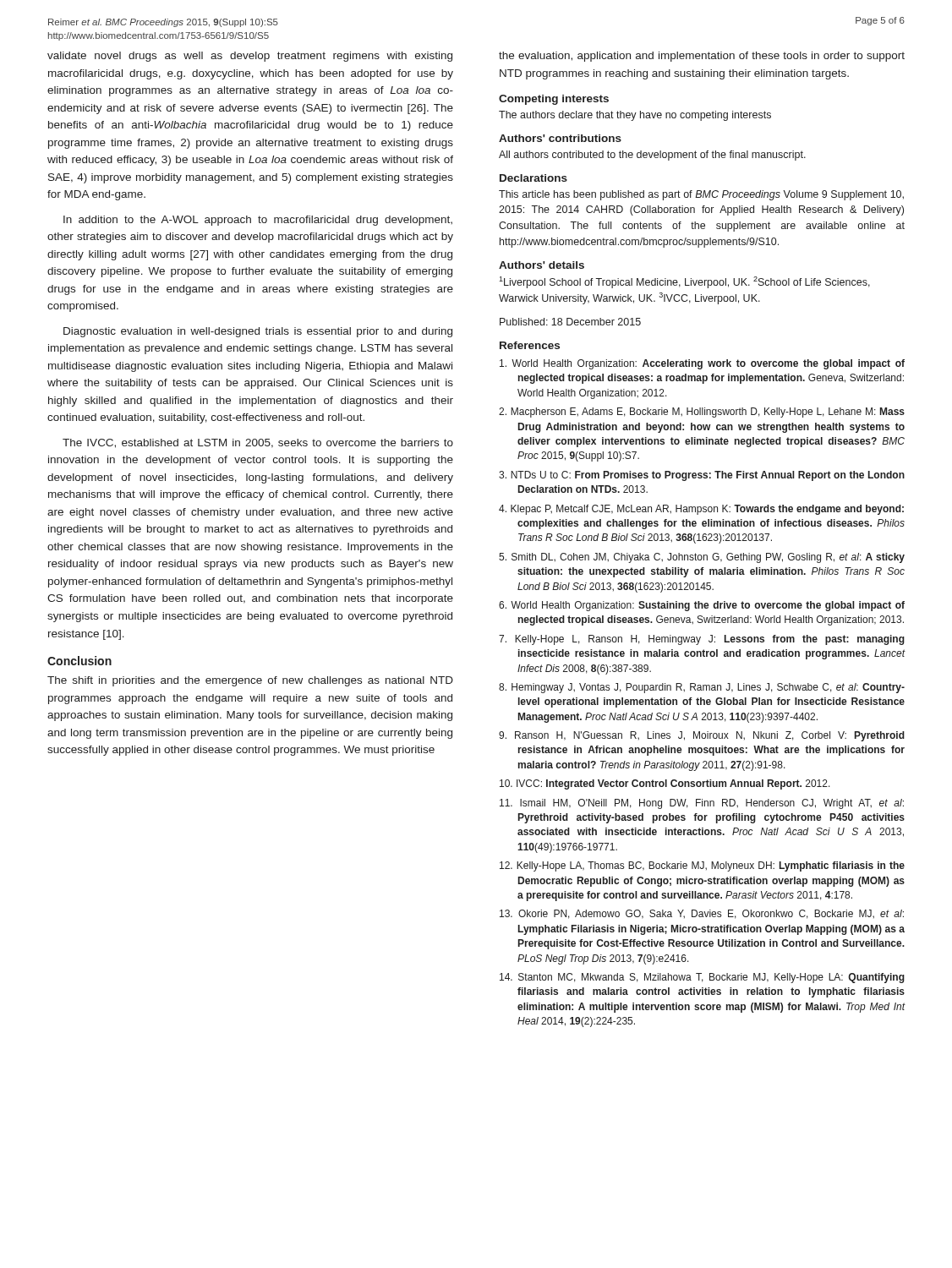Find the text starting "The IVCC, established at LSTM"
This screenshot has height=1268, width=952.
250,538
